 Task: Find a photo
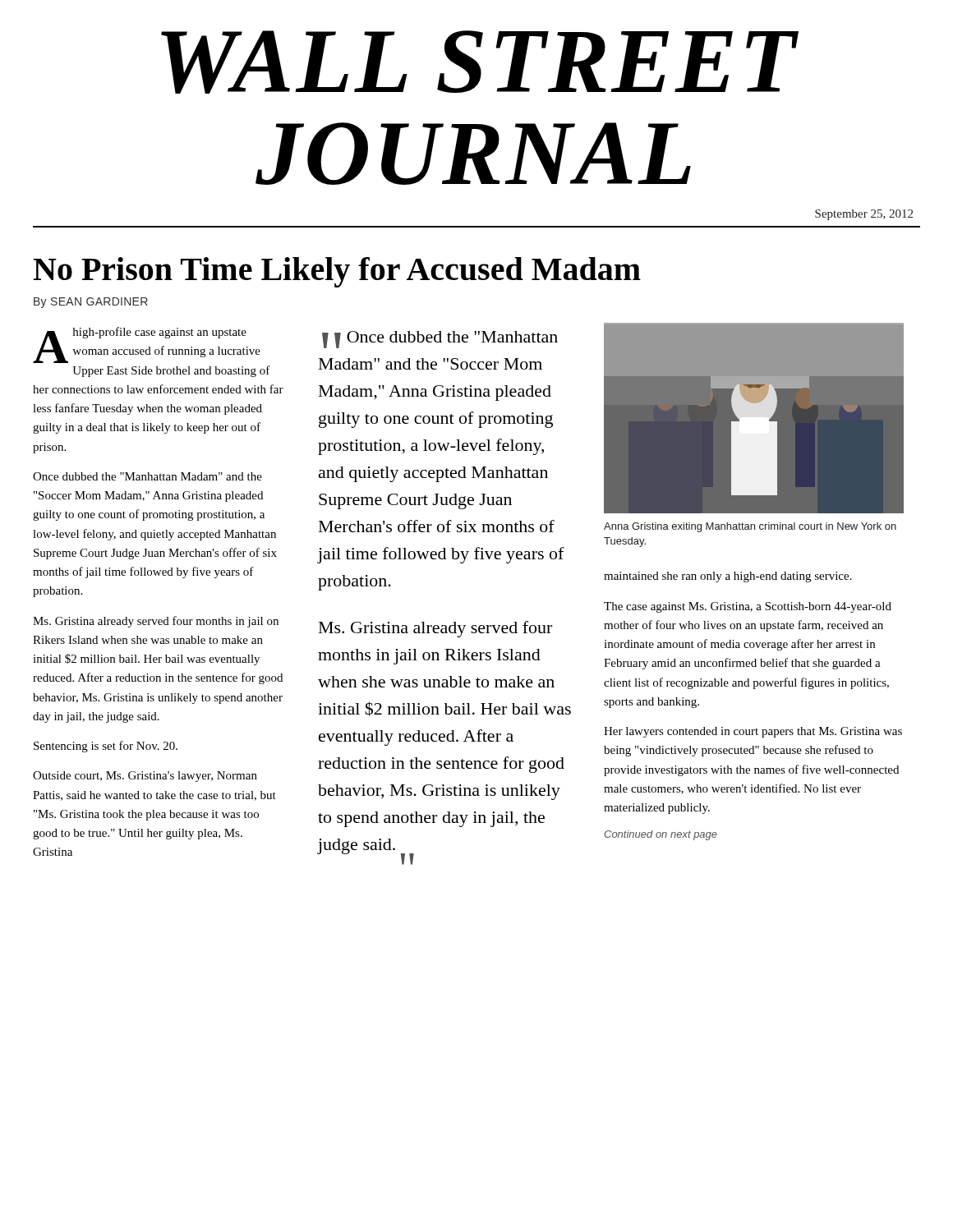coord(754,418)
